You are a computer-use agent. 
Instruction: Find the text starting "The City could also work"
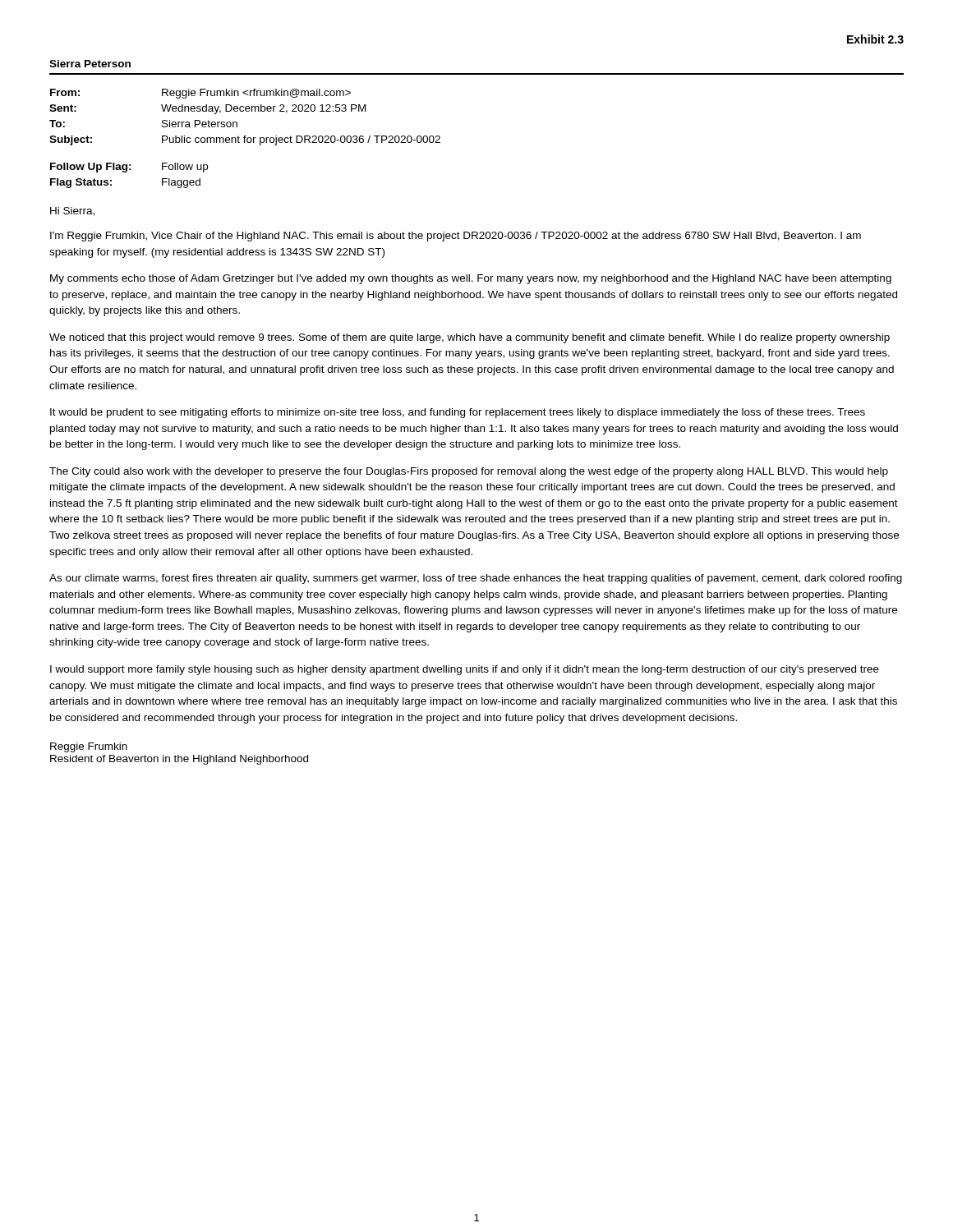(x=474, y=511)
